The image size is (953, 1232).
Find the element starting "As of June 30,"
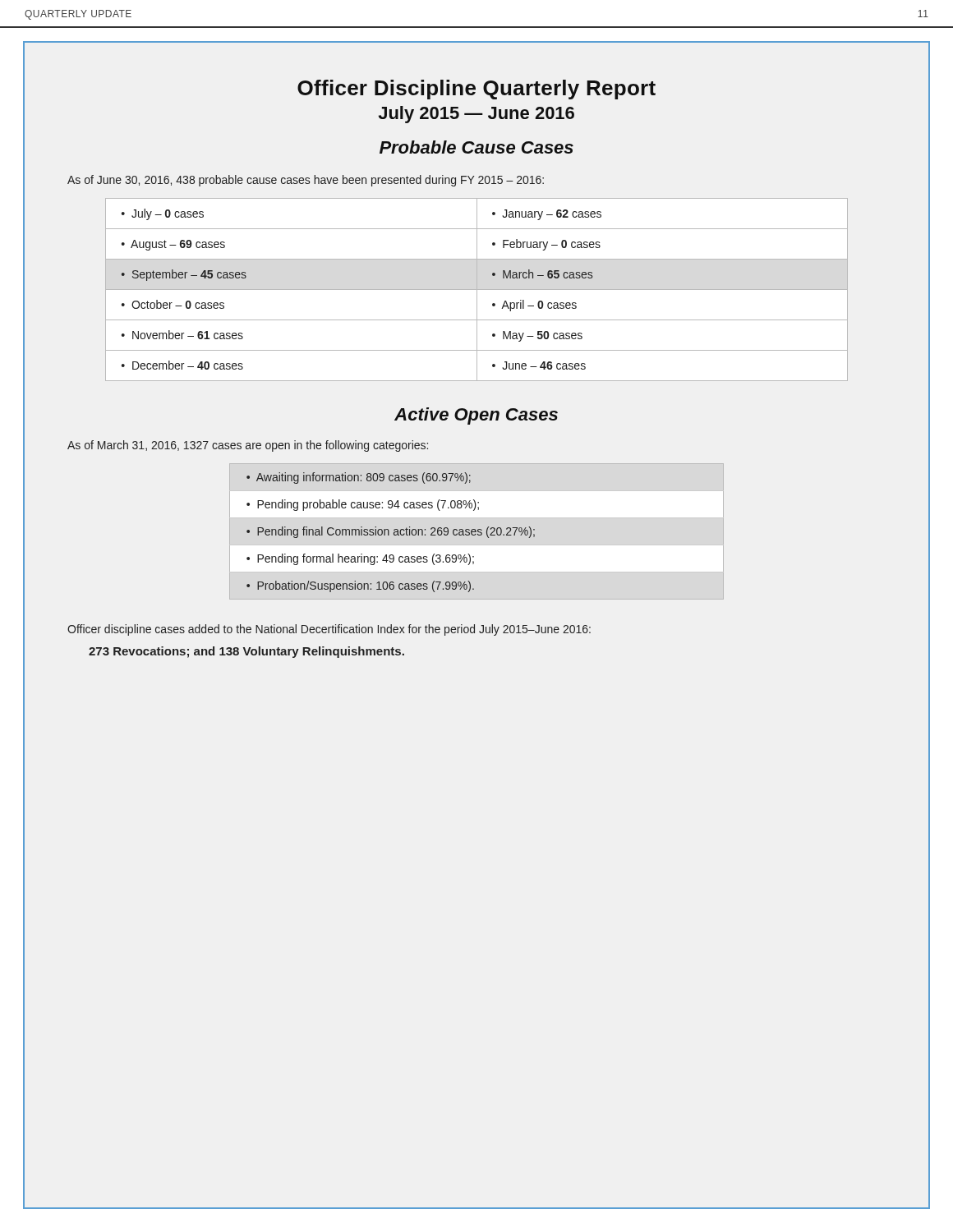tap(306, 180)
